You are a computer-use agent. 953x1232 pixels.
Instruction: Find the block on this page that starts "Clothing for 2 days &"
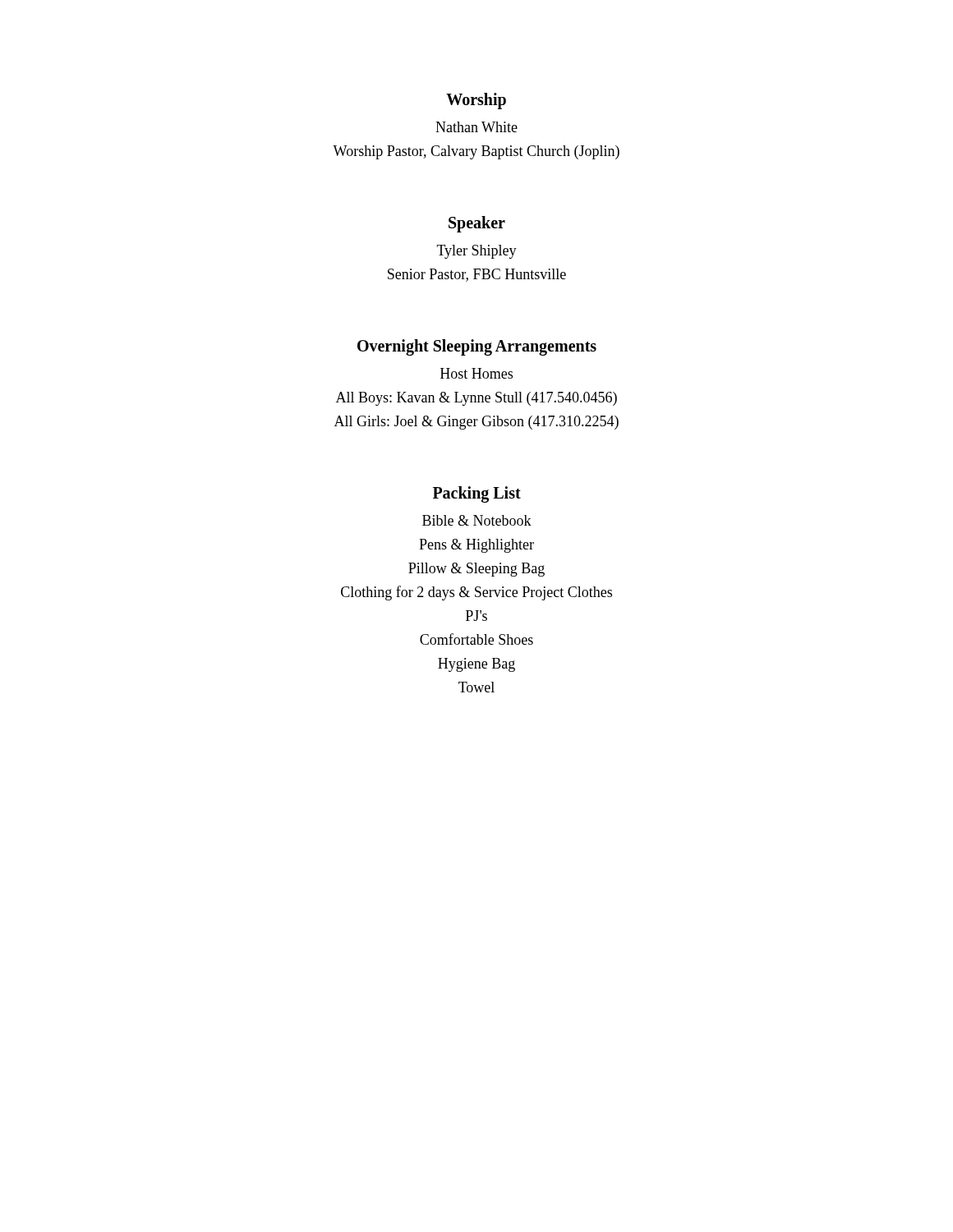tap(476, 592)
